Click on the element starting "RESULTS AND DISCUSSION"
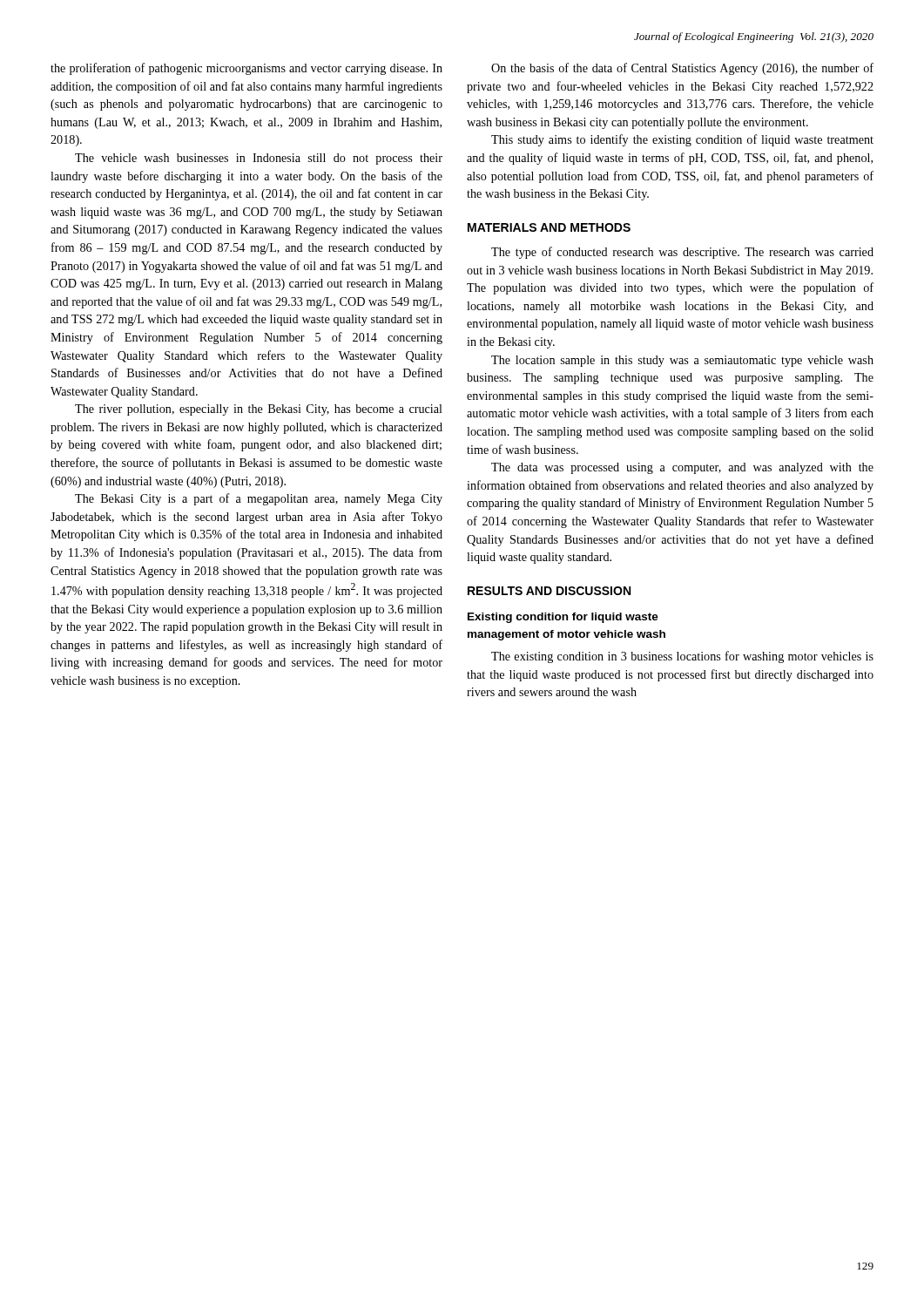 [x=549, y=591]
